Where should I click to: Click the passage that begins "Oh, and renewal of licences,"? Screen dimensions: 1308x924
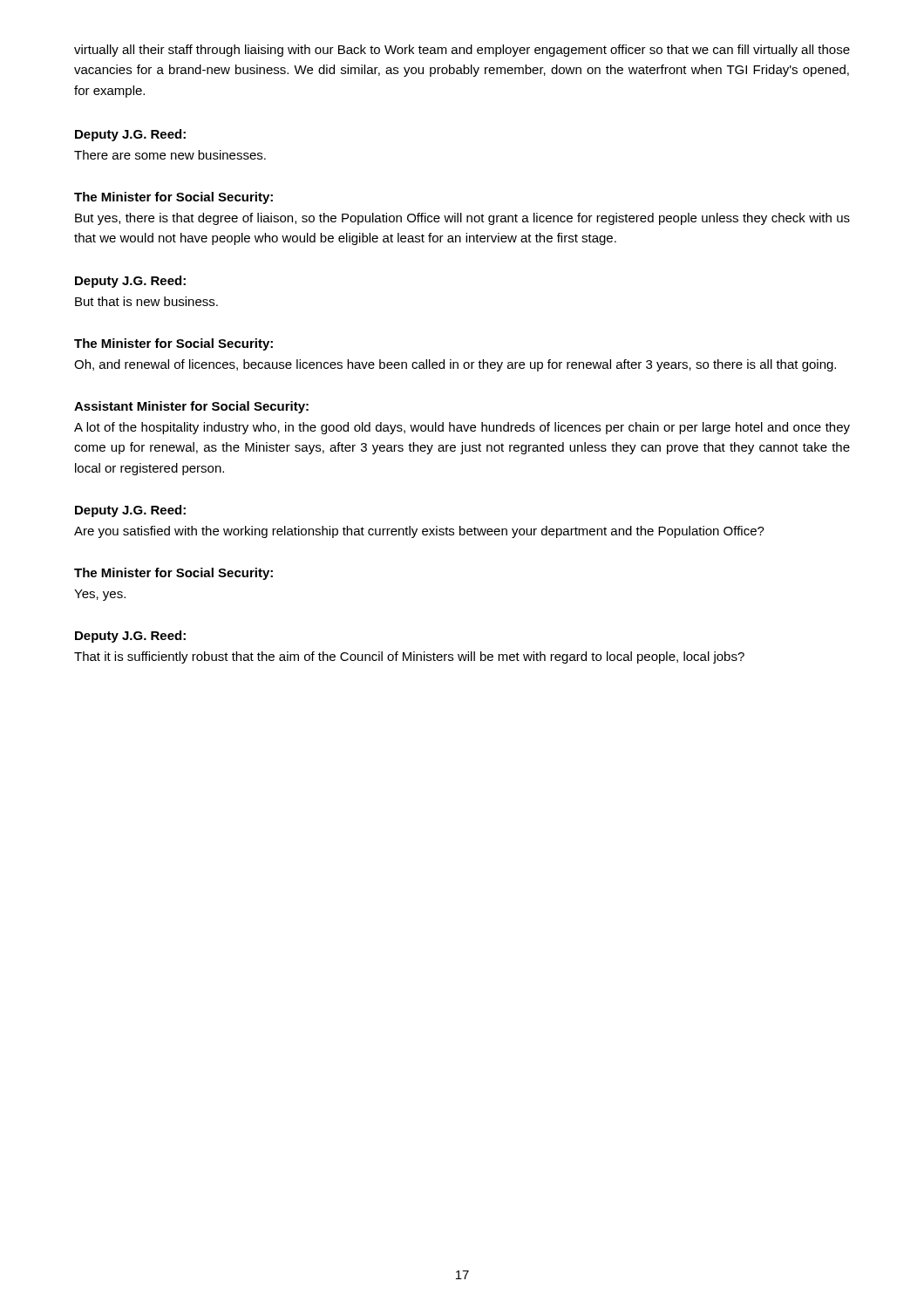456,364
